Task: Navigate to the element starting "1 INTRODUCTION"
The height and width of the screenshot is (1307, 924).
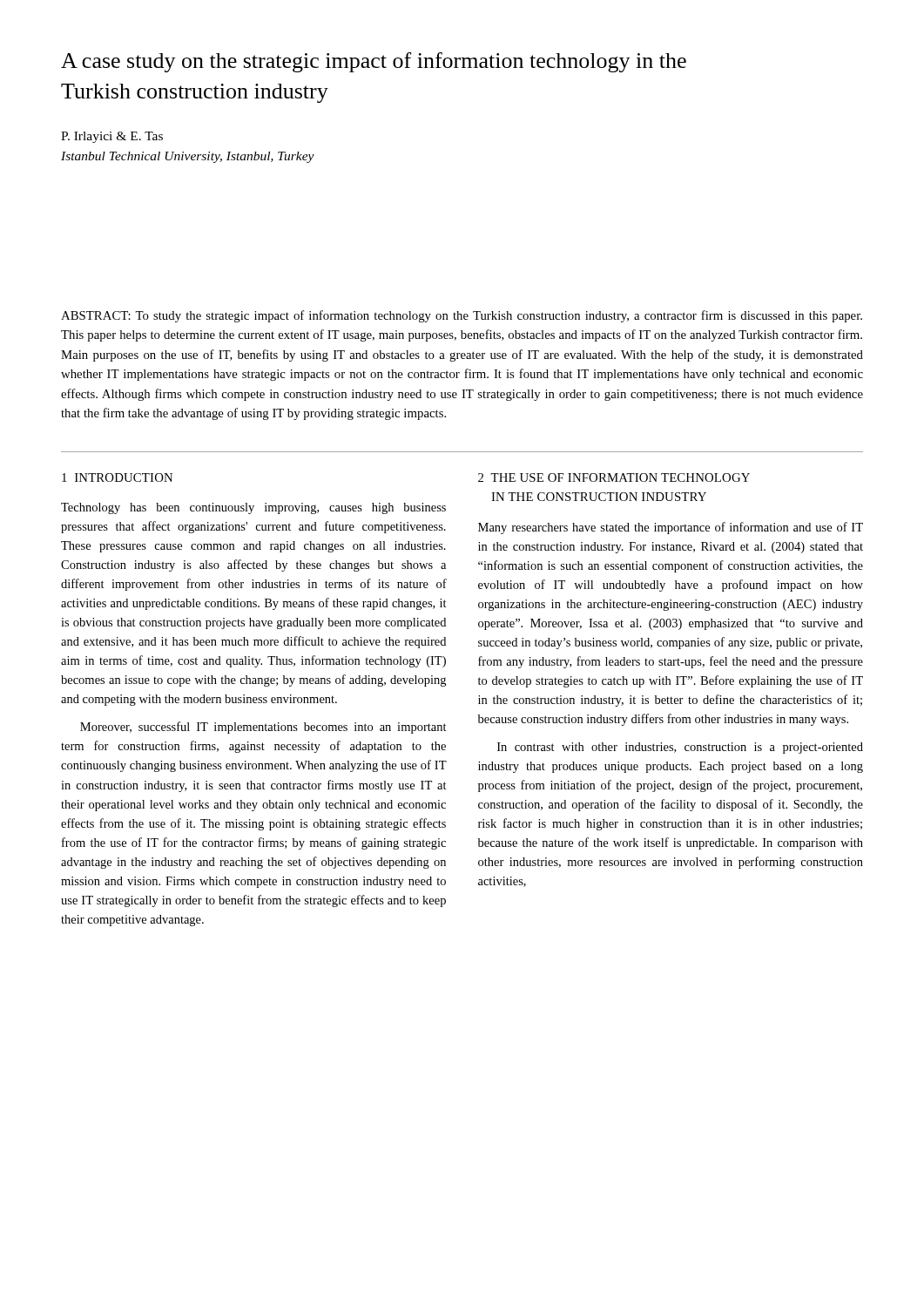Action: (x=117, y=477)
